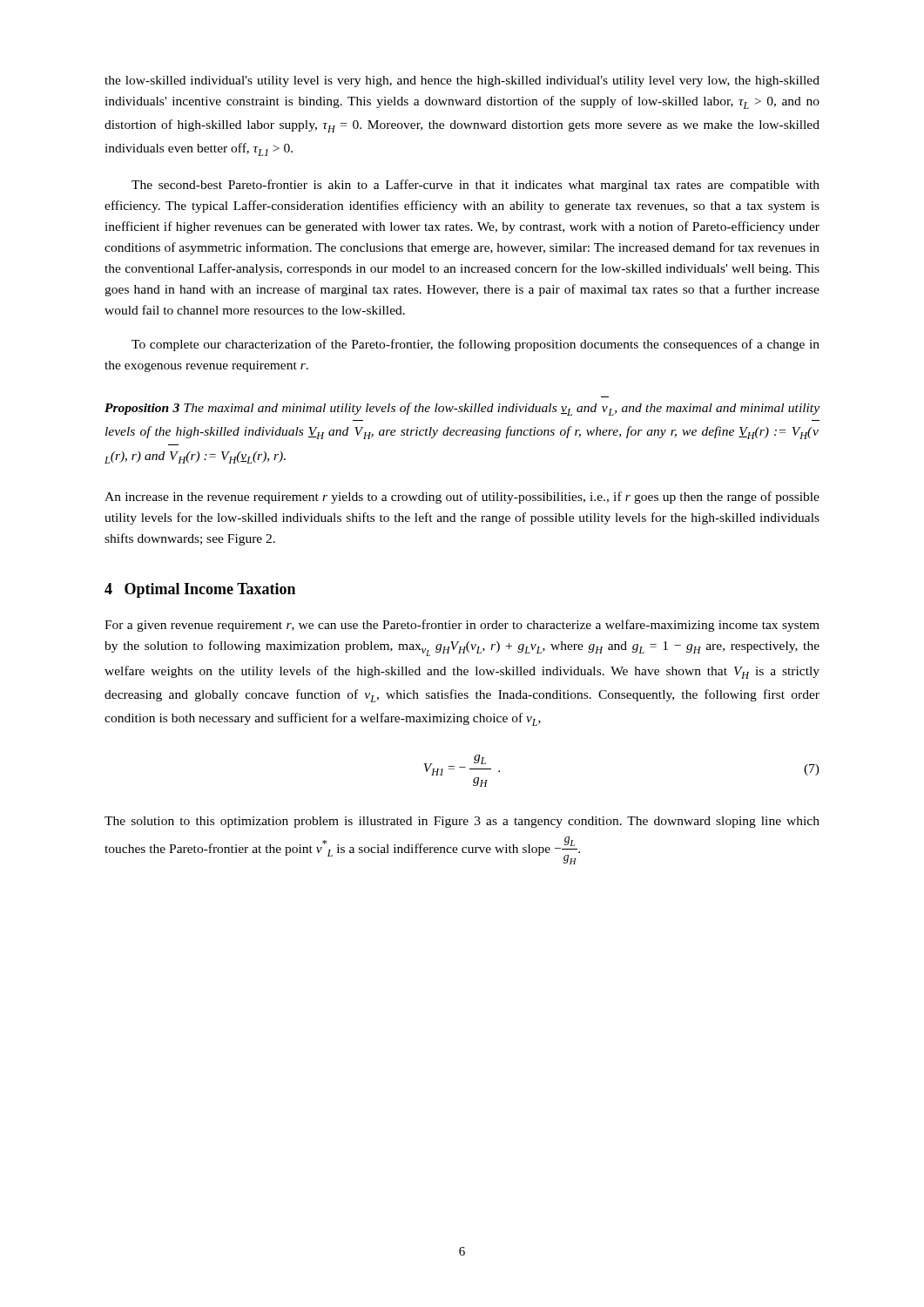Click on the text block with the text "Proposition 3 The maximal"
Viewport: 924px width, 1307px height.
[x=462, y=433]
